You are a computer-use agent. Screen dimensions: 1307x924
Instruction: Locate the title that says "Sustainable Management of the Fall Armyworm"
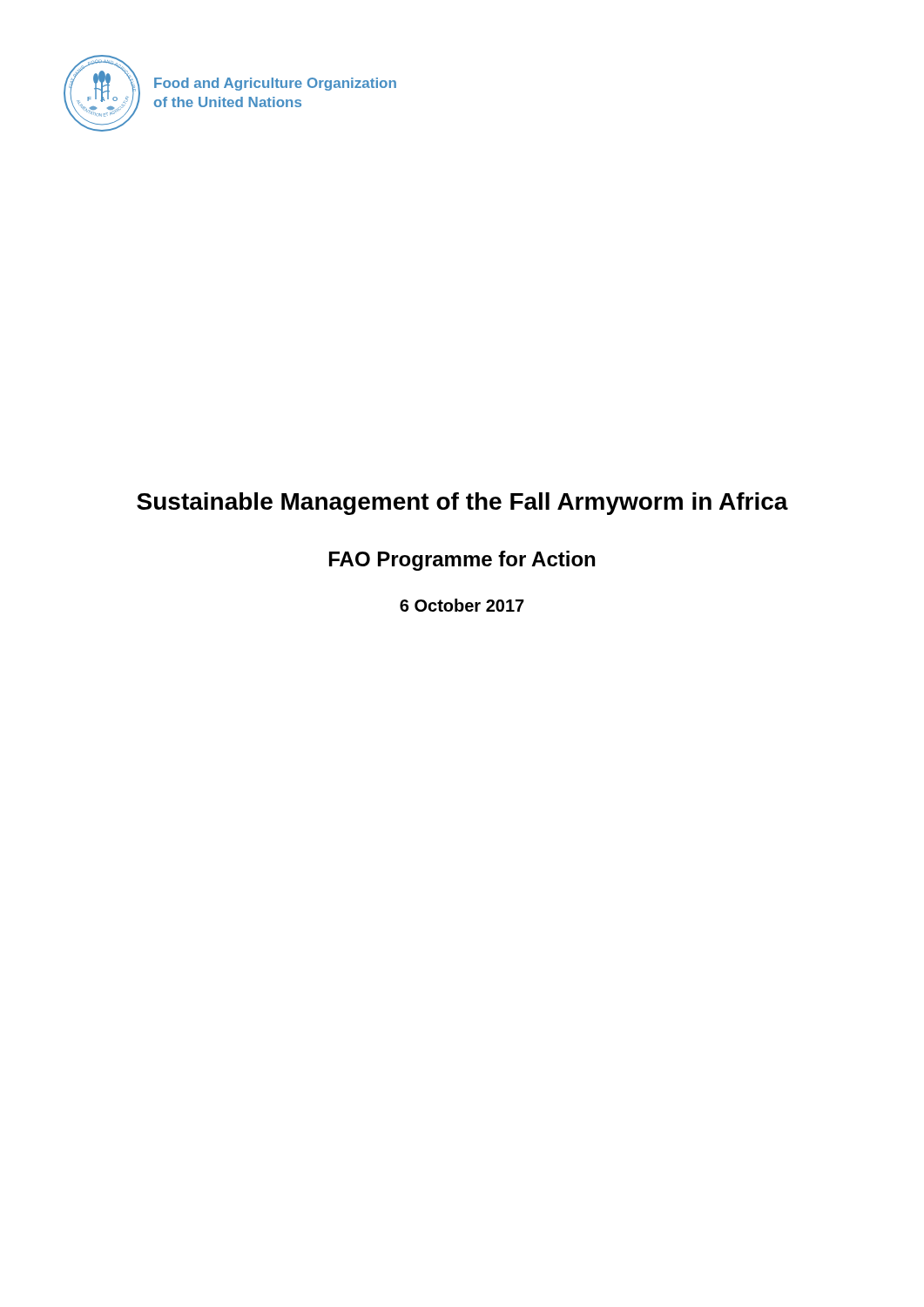(x=462, y=501)
